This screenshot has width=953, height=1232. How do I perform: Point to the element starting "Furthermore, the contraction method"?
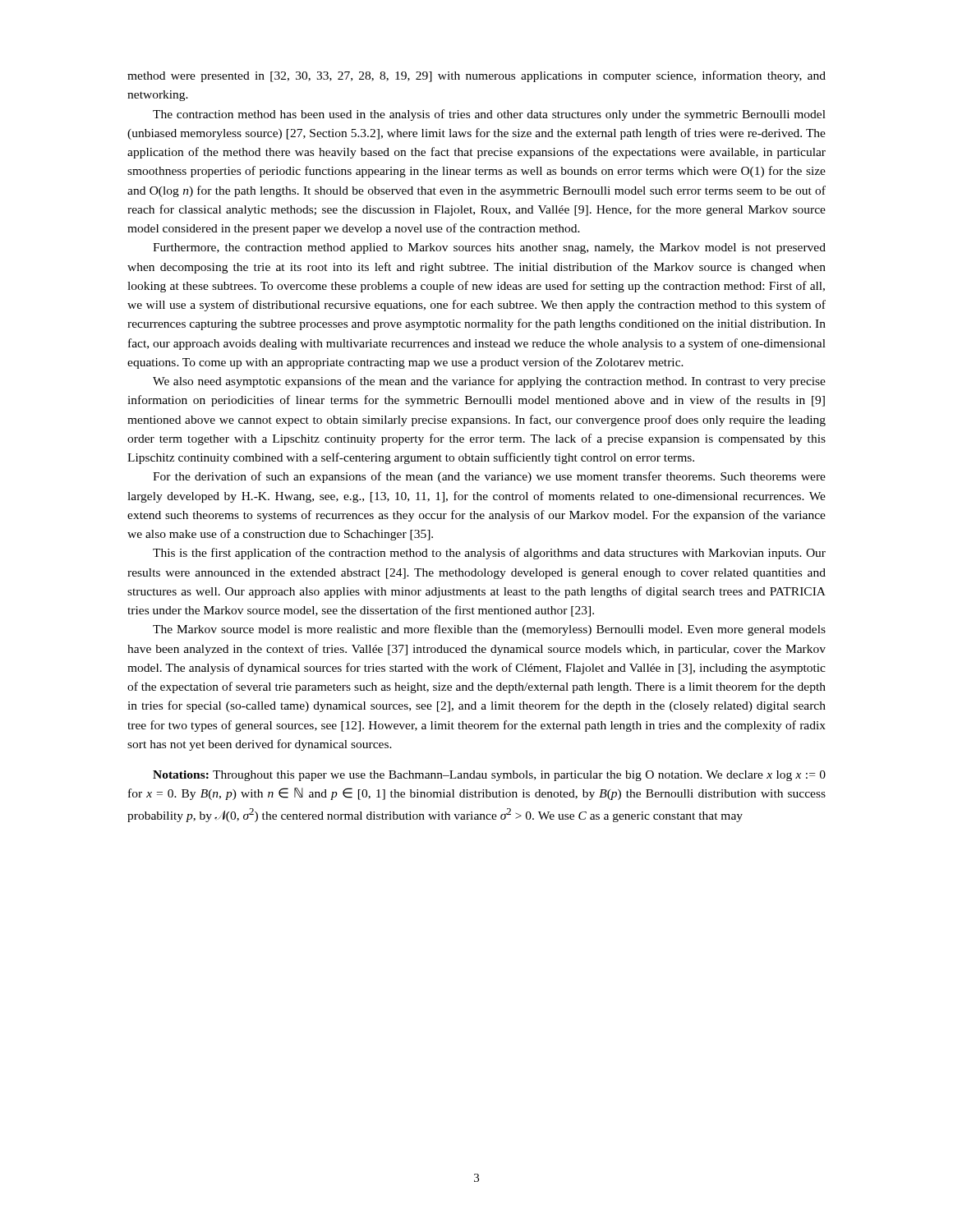click(x=476, y=304)
